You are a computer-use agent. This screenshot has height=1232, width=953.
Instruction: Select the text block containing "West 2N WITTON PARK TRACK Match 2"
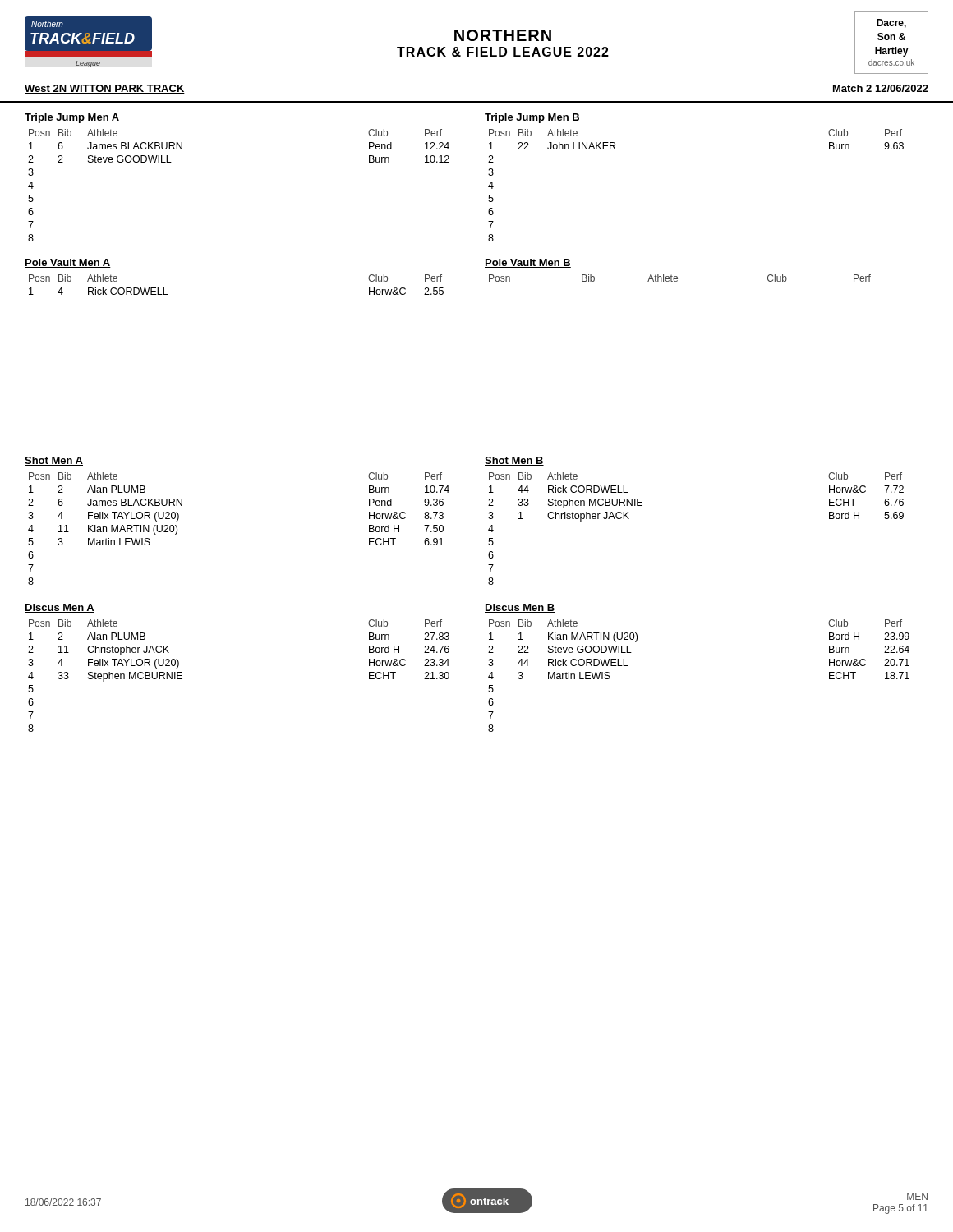(x=105, y=89)
